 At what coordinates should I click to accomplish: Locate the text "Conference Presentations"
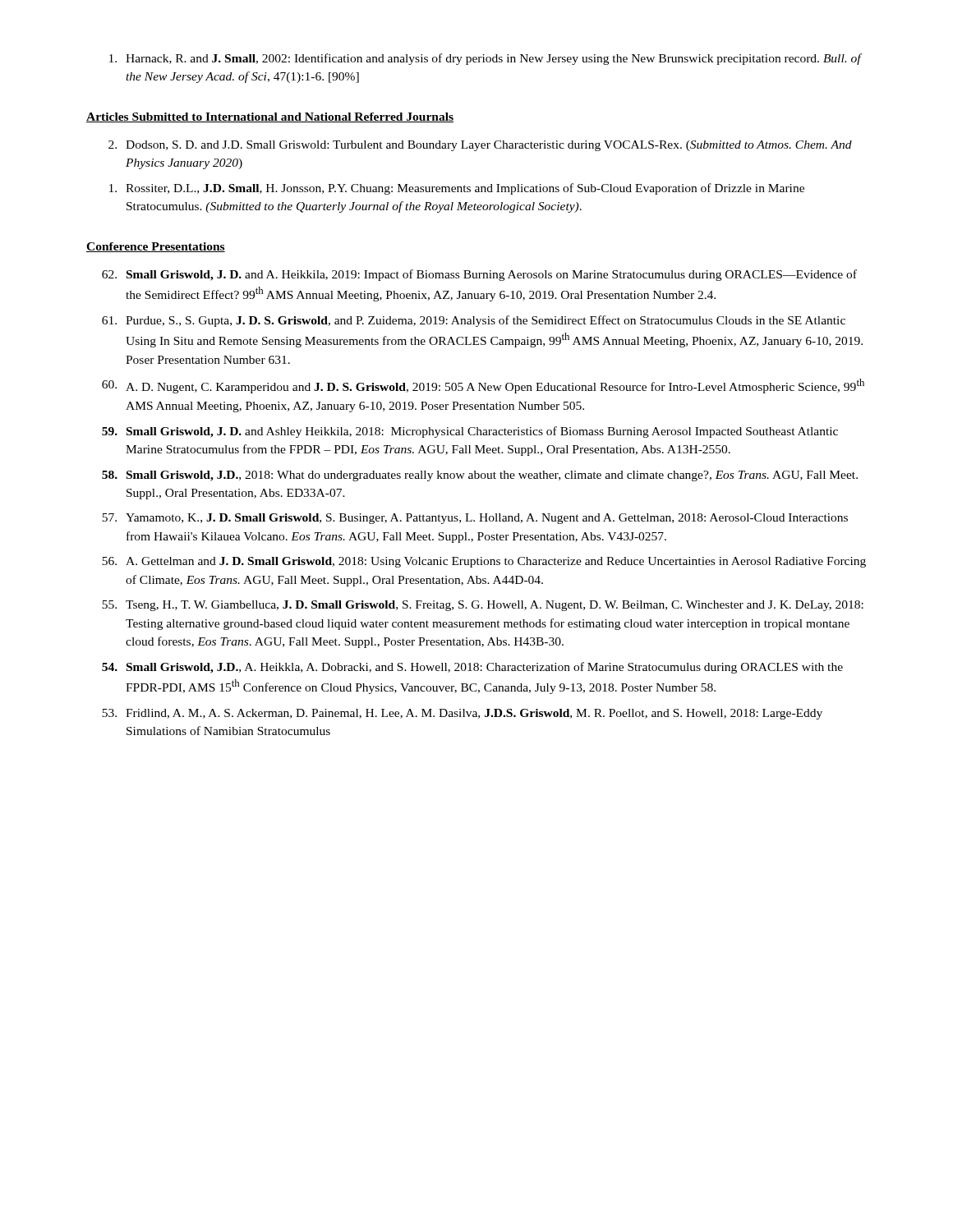click(156, 246)
